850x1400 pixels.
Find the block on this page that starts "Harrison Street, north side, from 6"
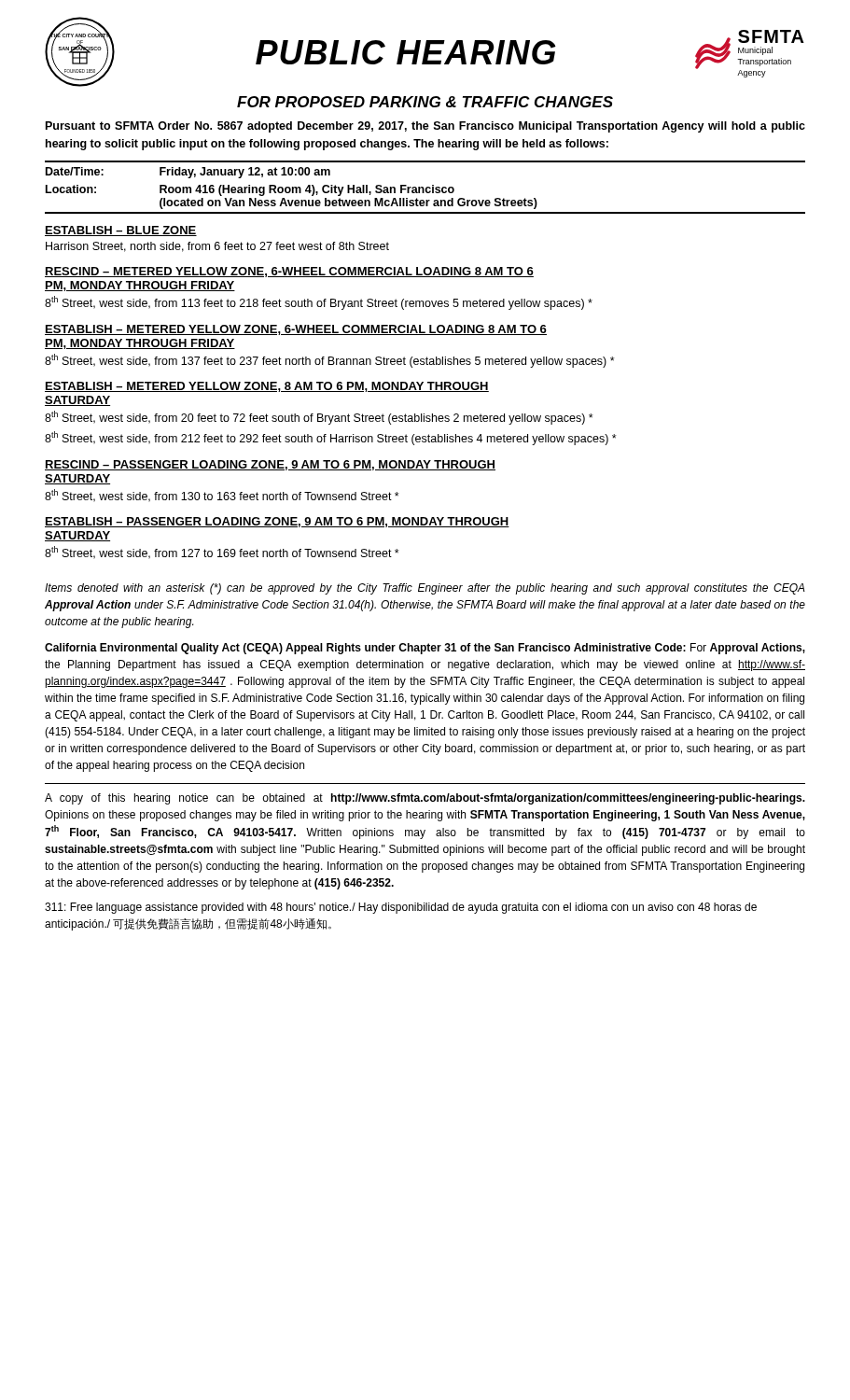point(217,246)
